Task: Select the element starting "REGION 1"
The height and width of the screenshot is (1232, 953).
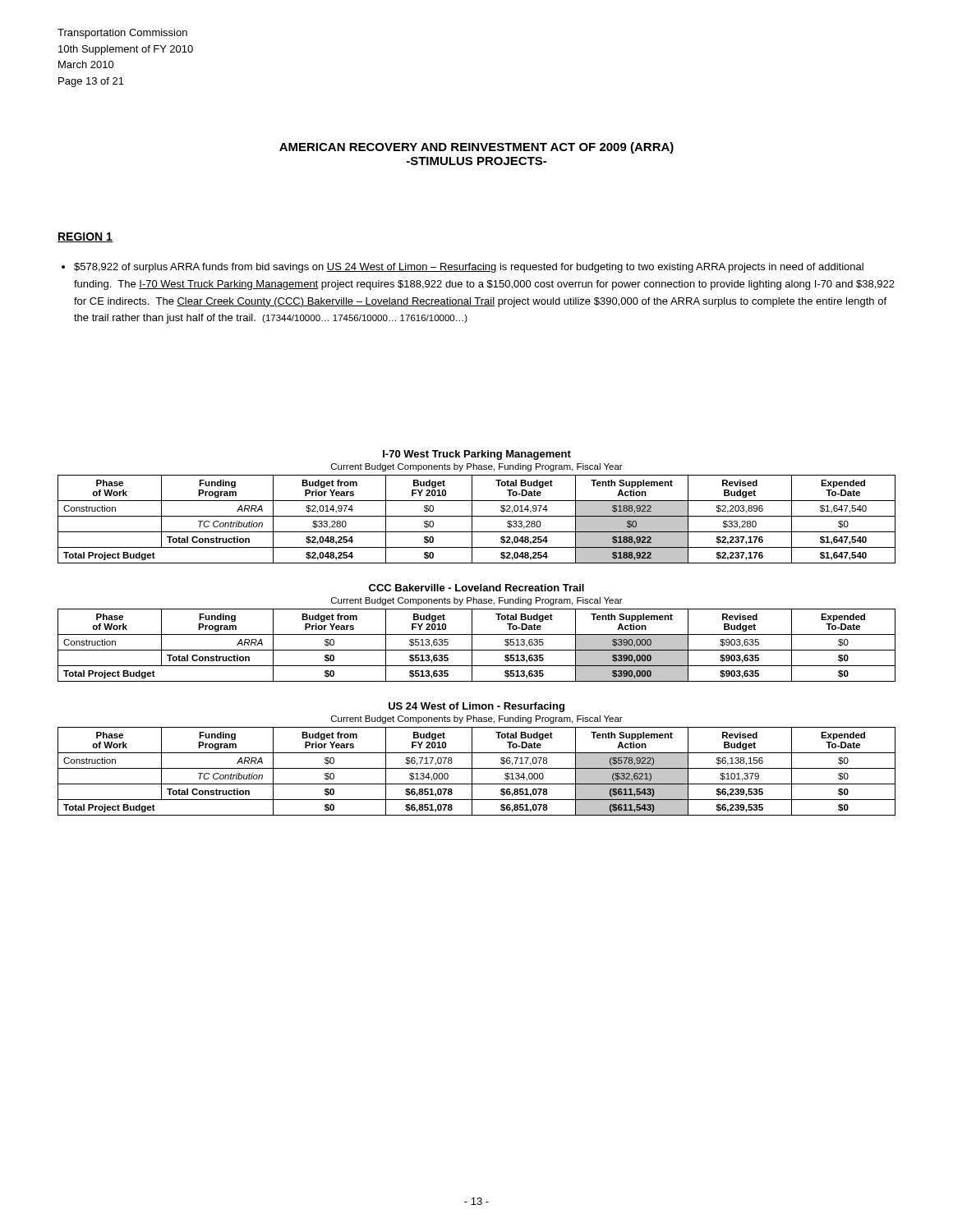Action: click(85, 237)
